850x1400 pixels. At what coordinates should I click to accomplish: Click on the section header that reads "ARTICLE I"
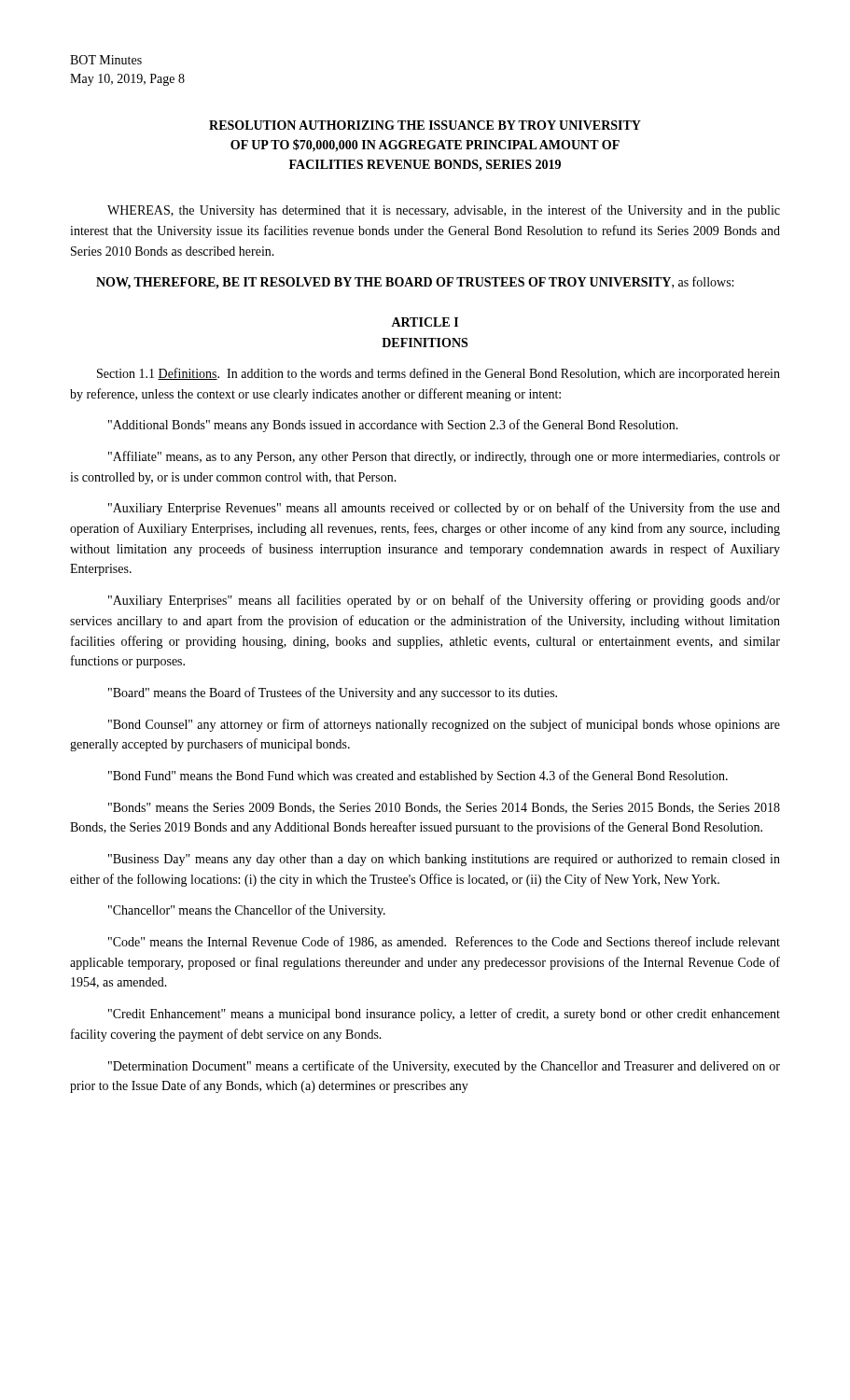point(425,322)
